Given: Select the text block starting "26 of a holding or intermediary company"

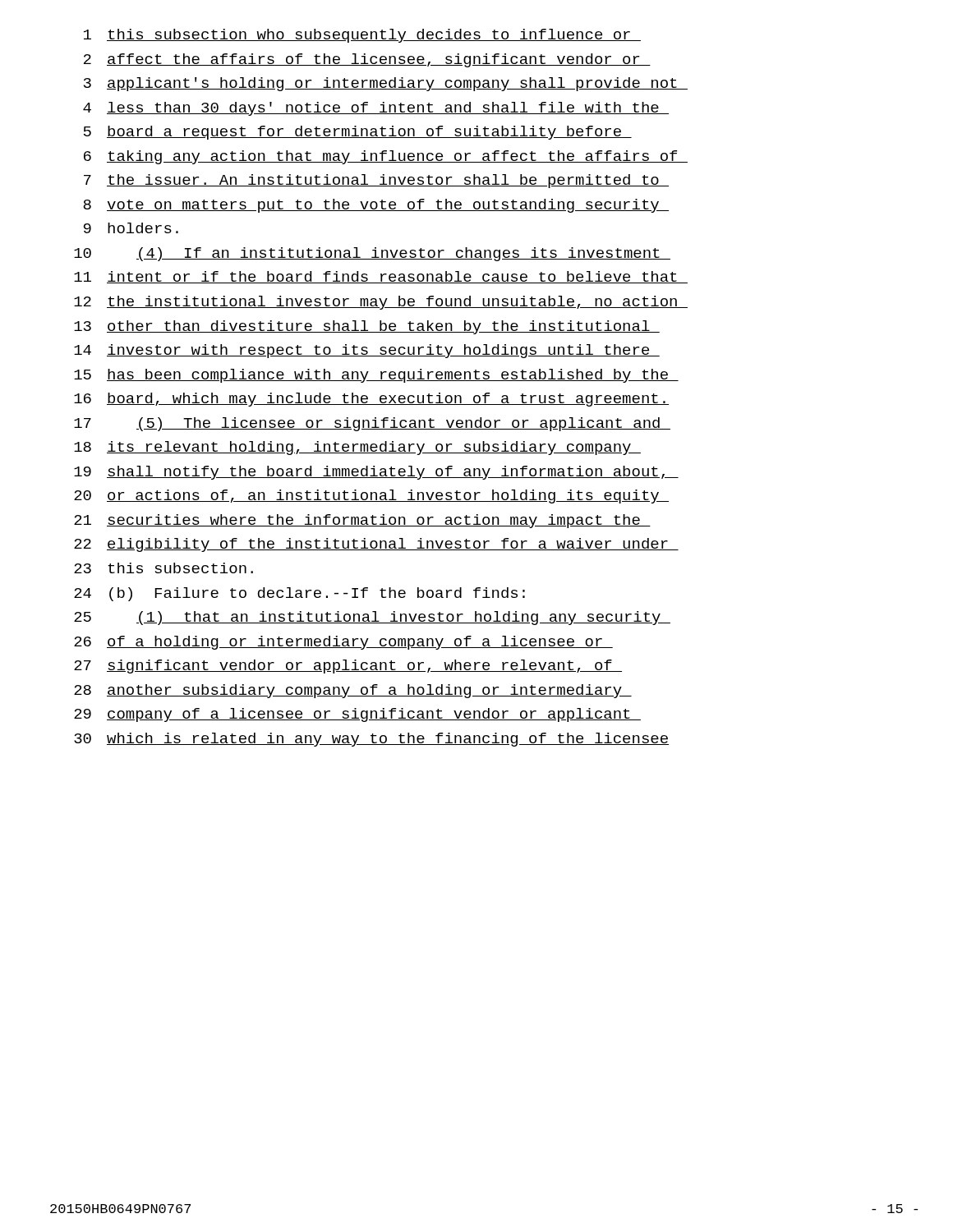Looking at the screenshot, I should pyautogui.click(x=485, y=643).
